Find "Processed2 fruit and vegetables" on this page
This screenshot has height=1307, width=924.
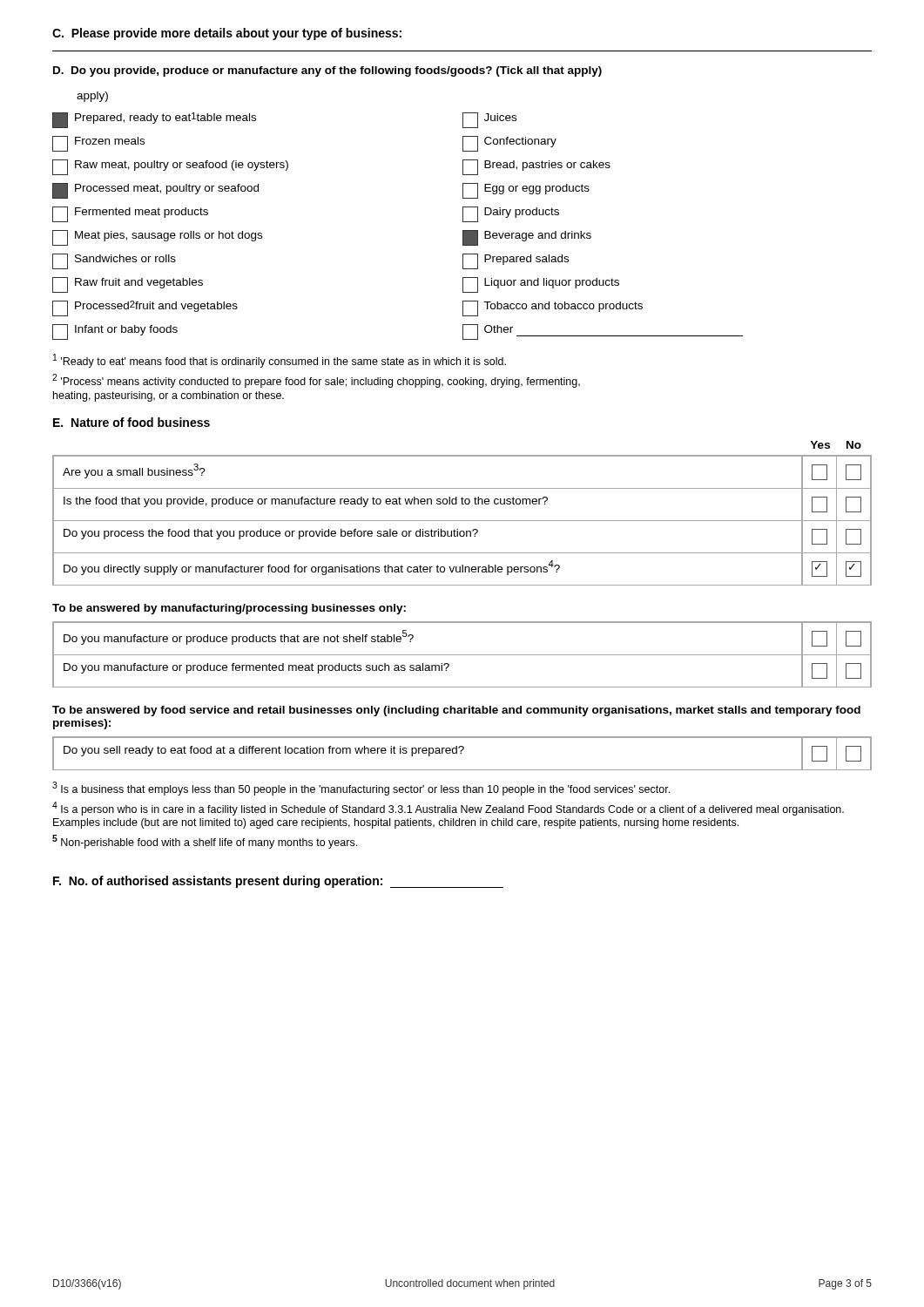point(145,308)
